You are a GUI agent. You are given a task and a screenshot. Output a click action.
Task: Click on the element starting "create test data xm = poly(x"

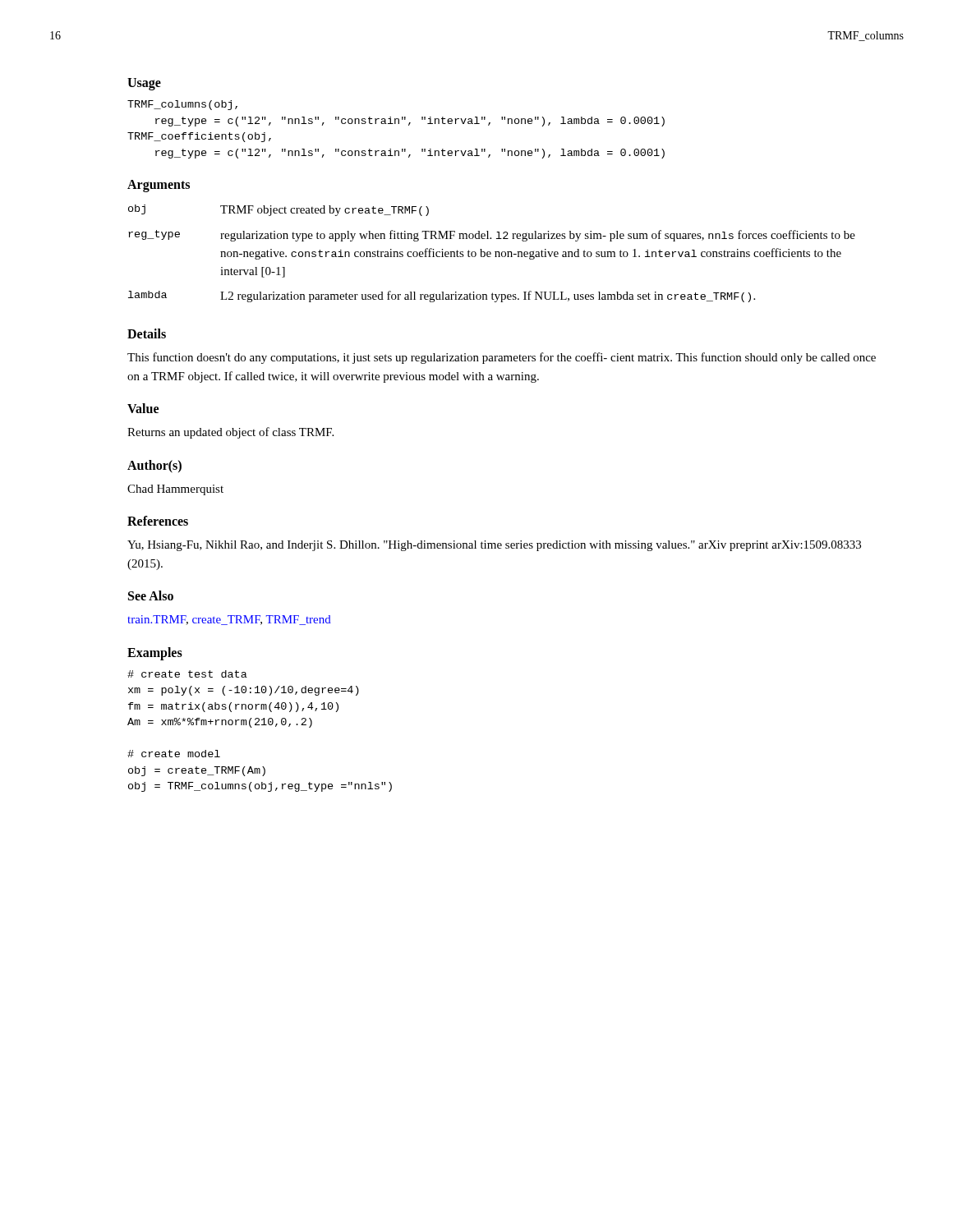[187, 674]
